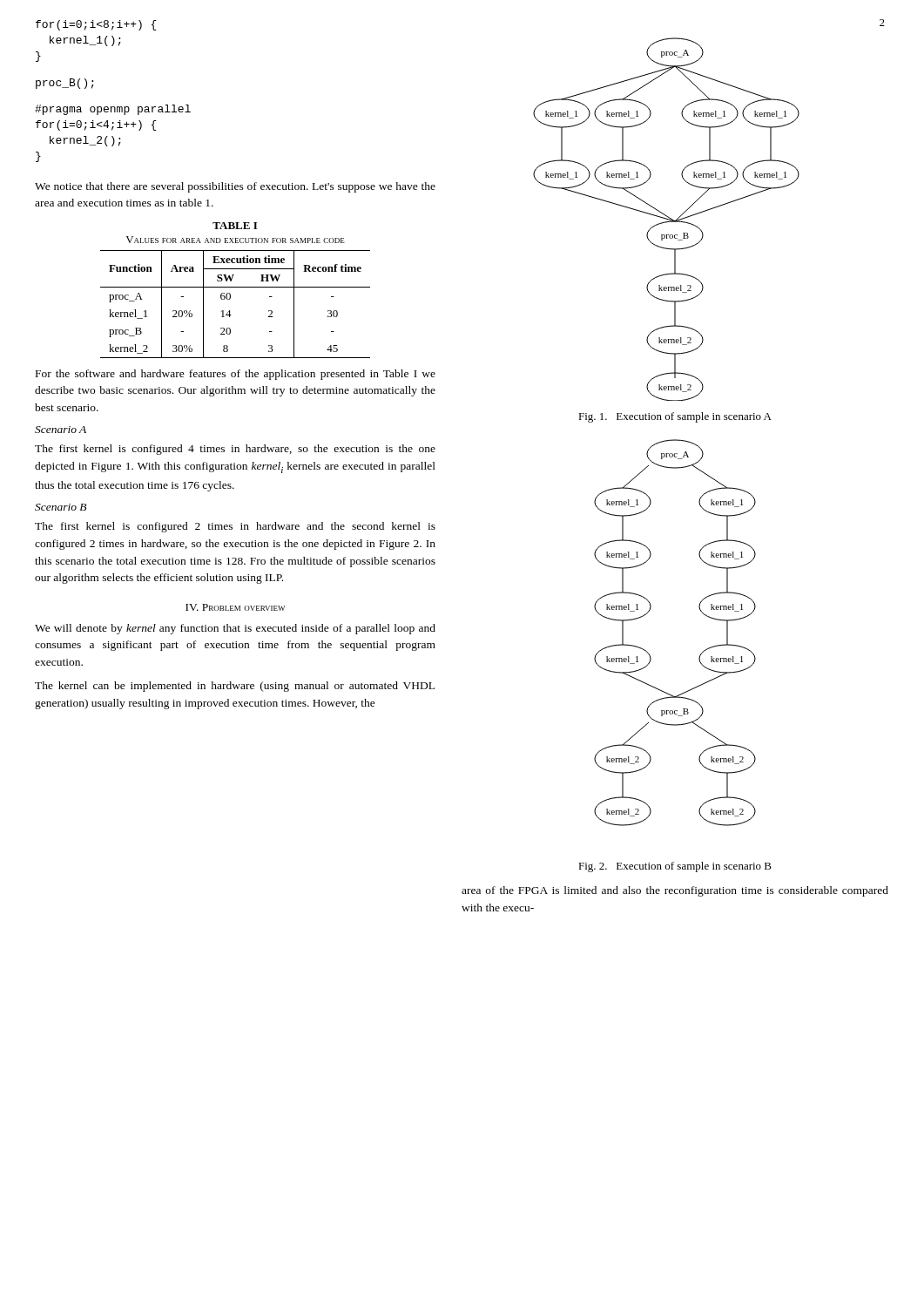
Task: Find the passage starting "TABLE I Values for"
Action: point(235,232)
